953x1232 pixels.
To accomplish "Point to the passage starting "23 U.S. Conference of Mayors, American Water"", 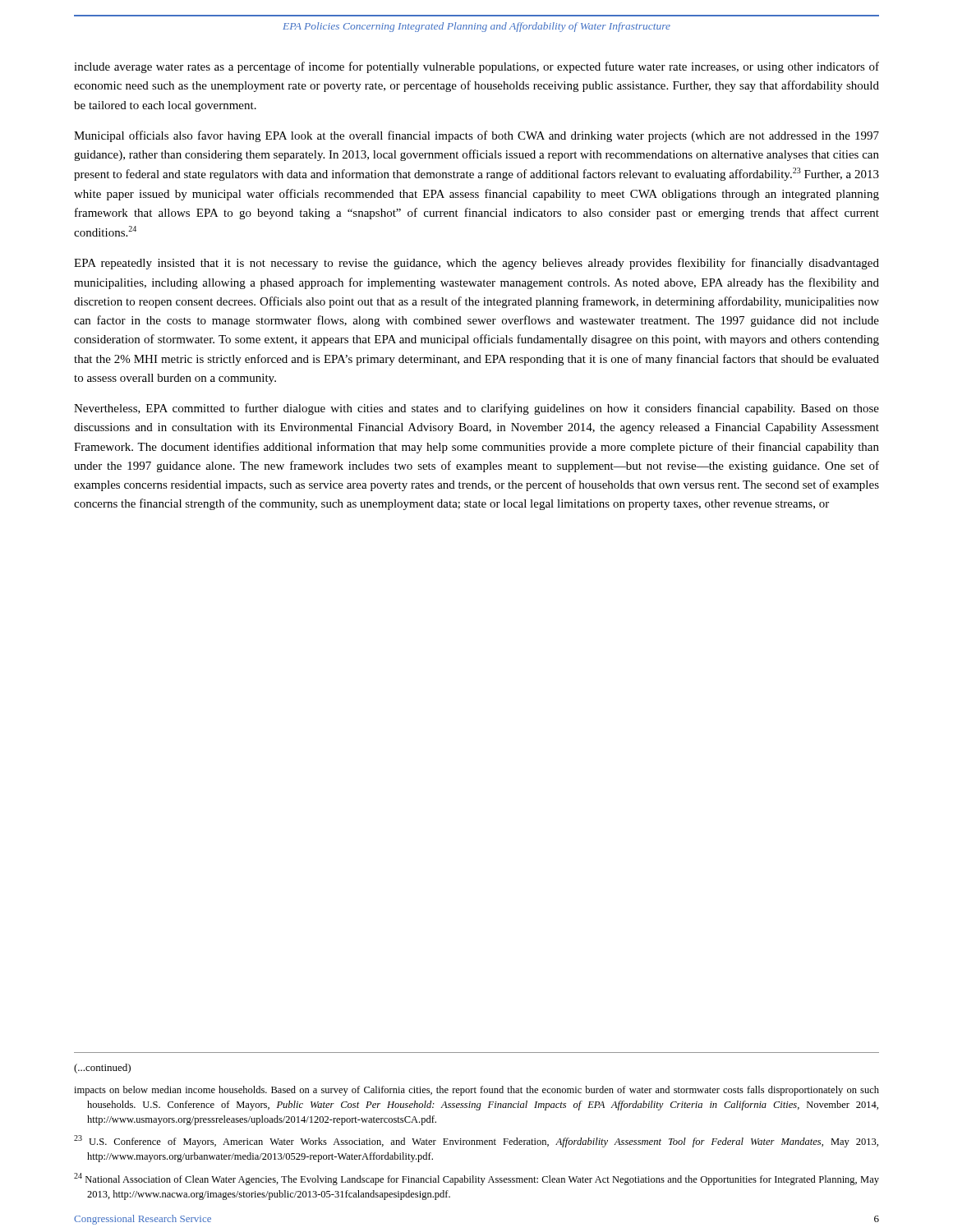I will click(476, 1149).
